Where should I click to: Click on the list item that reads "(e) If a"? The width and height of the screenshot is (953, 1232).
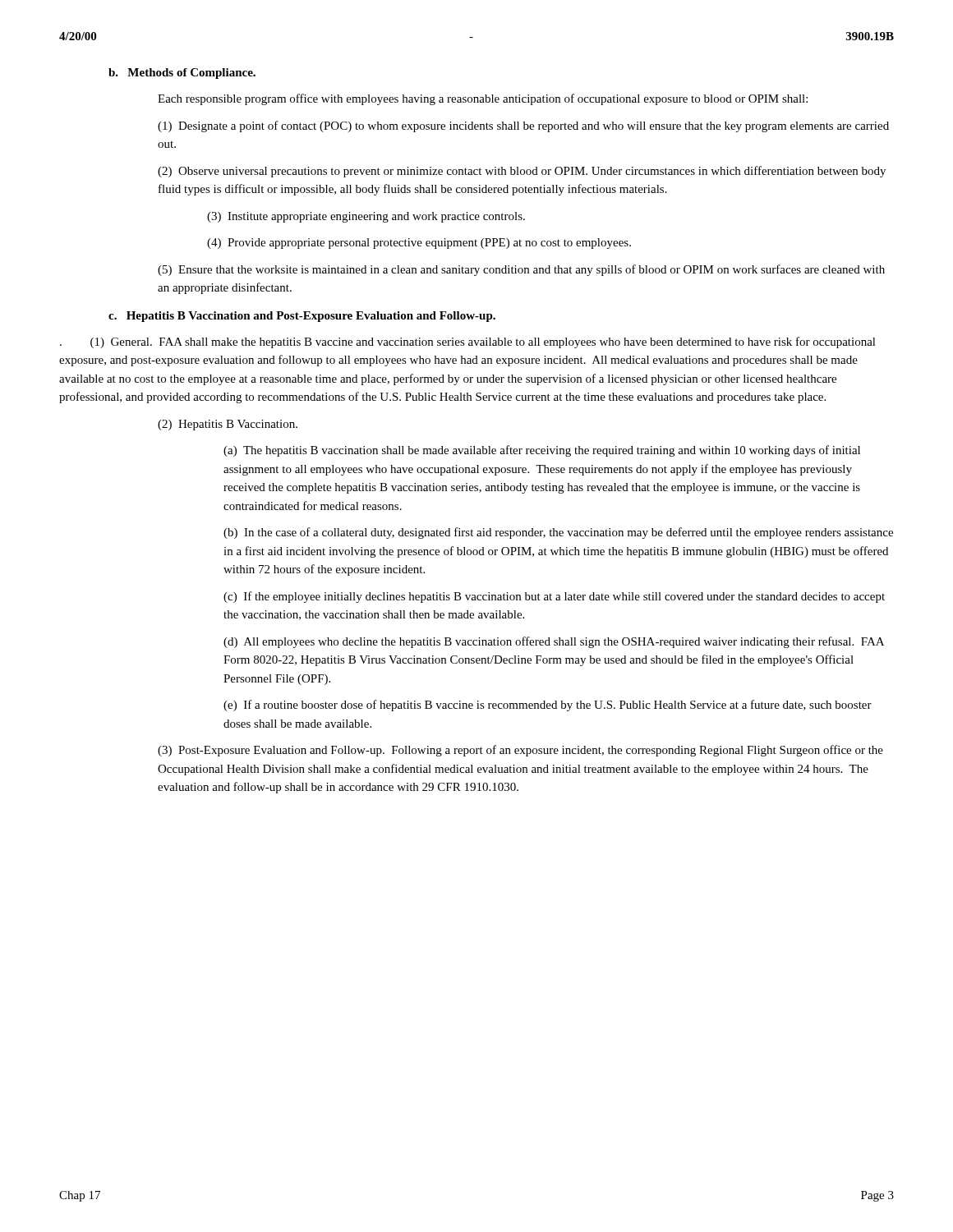547,714
